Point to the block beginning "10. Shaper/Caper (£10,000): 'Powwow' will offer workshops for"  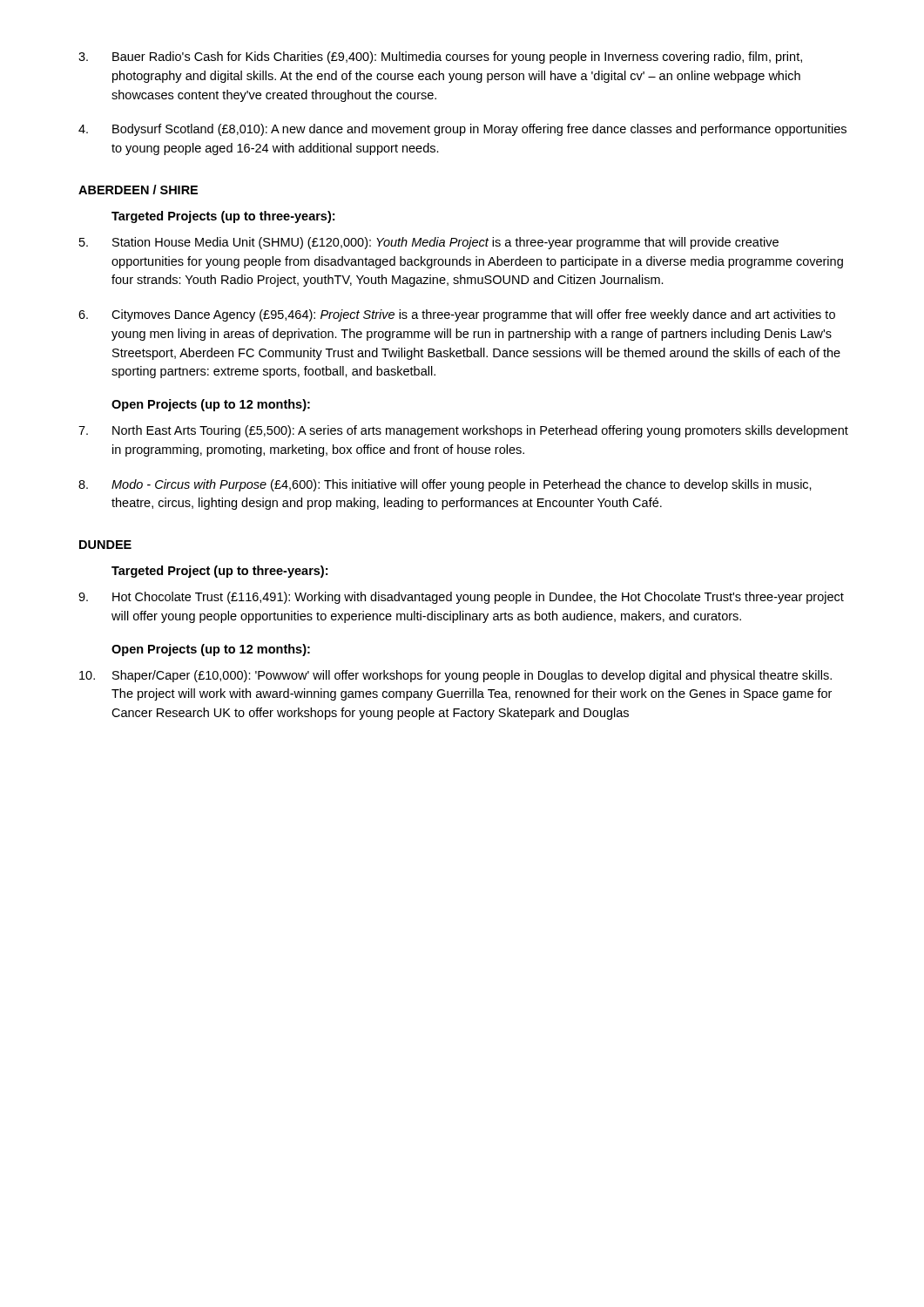click(466, 695)
